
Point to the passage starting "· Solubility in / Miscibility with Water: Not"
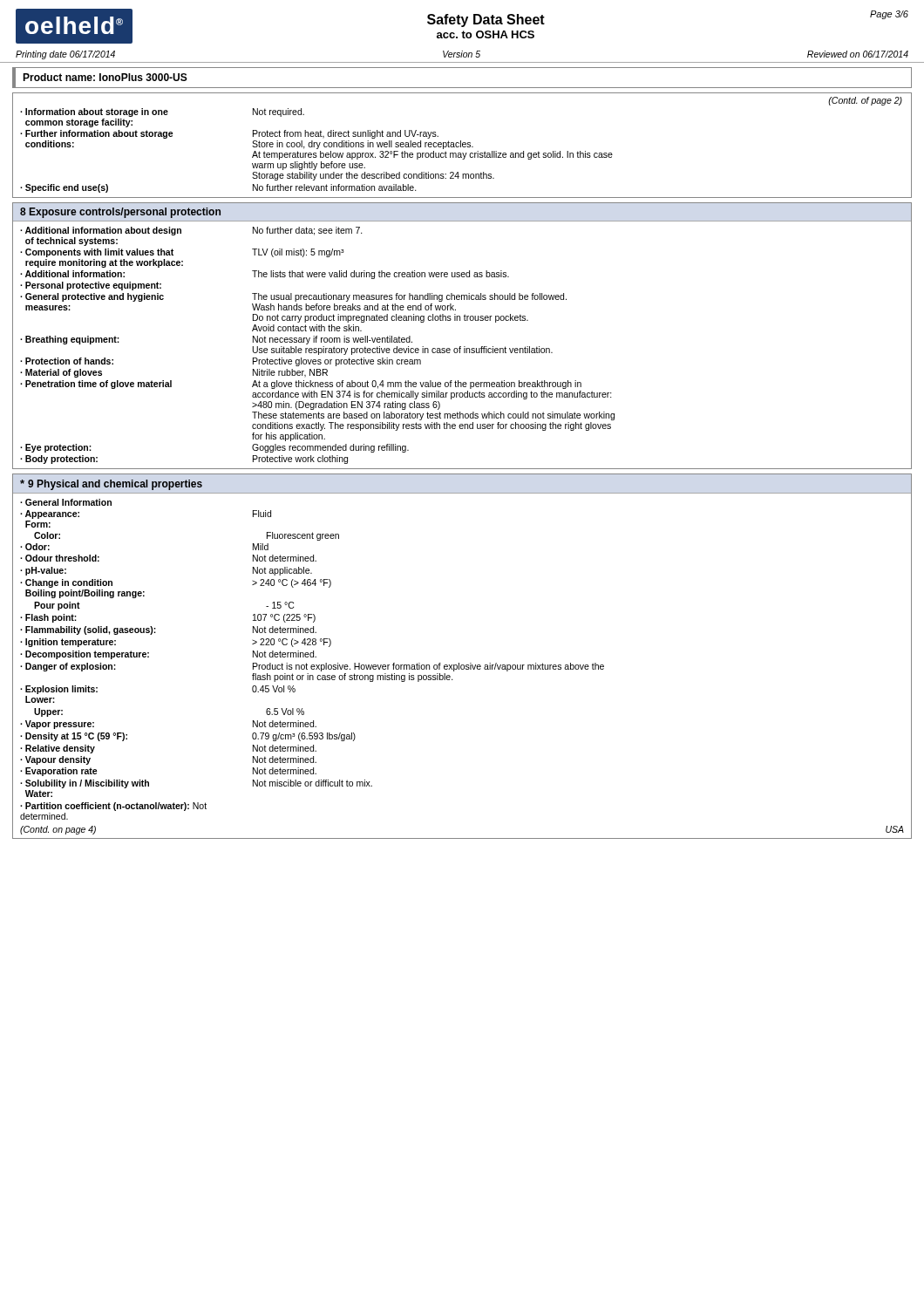pyautogui.click(x=88, y=783)
